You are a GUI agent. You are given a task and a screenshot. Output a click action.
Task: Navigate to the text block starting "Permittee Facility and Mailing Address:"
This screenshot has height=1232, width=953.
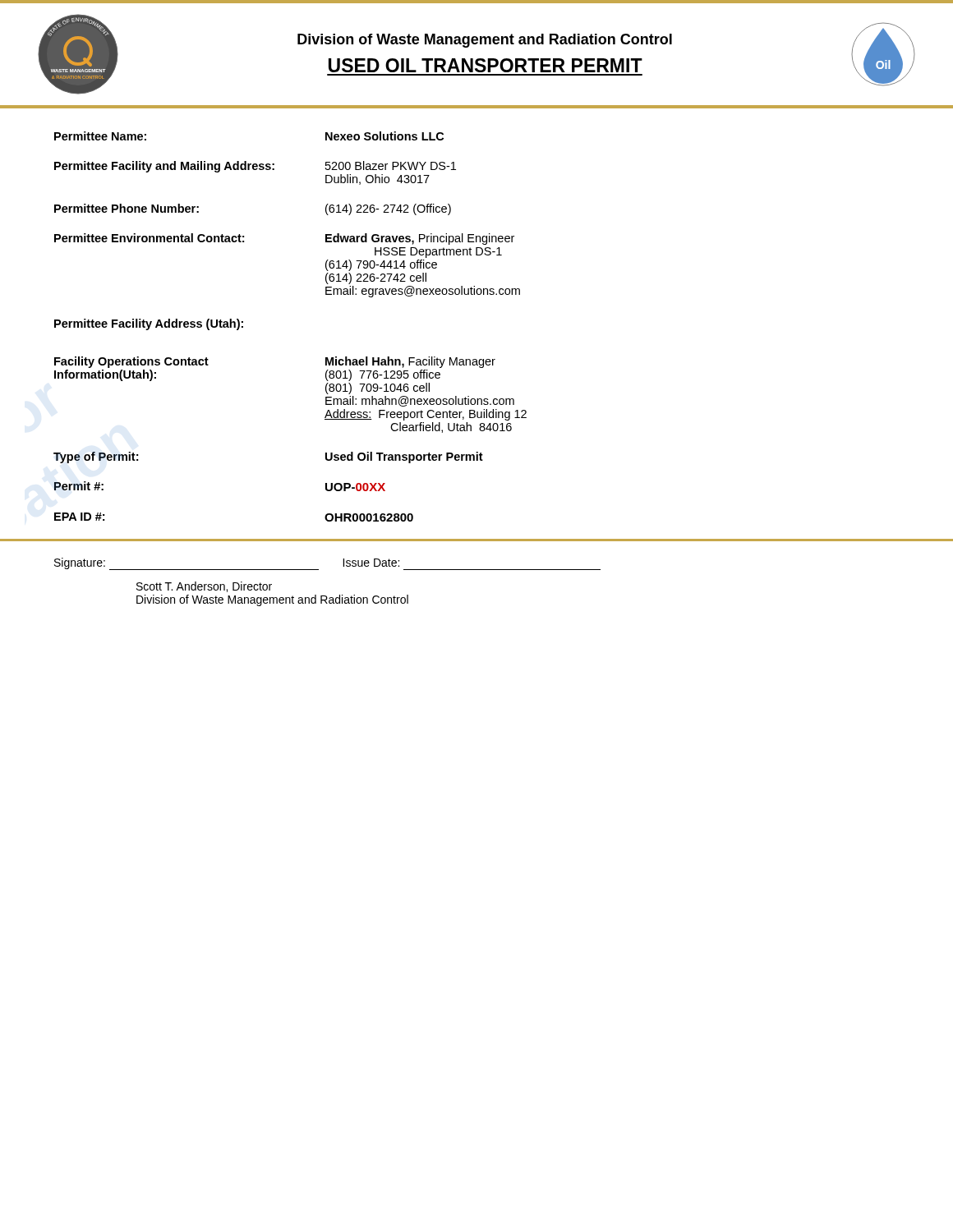tap(255, 172)
